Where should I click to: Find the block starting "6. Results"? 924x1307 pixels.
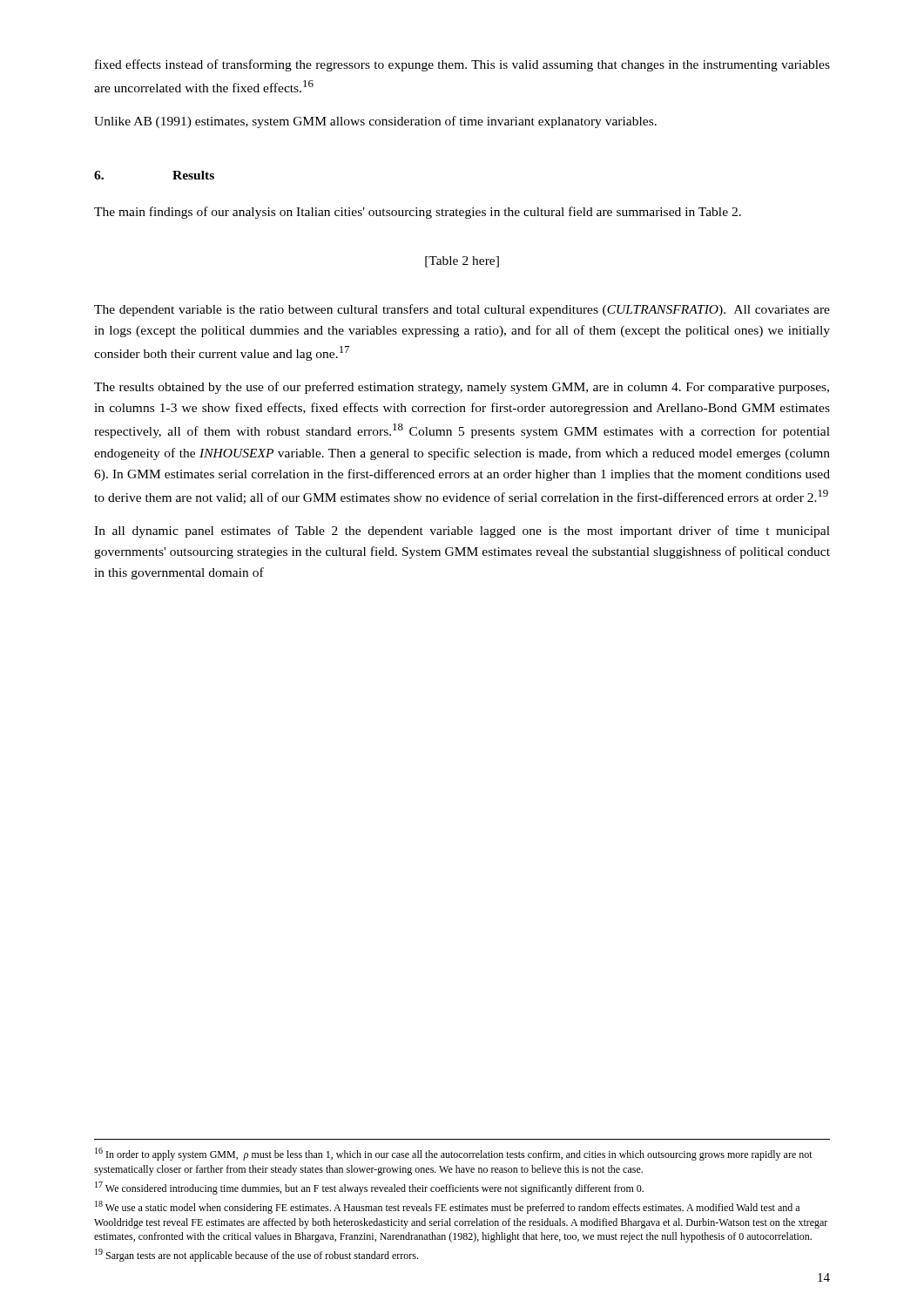(99, 175)
